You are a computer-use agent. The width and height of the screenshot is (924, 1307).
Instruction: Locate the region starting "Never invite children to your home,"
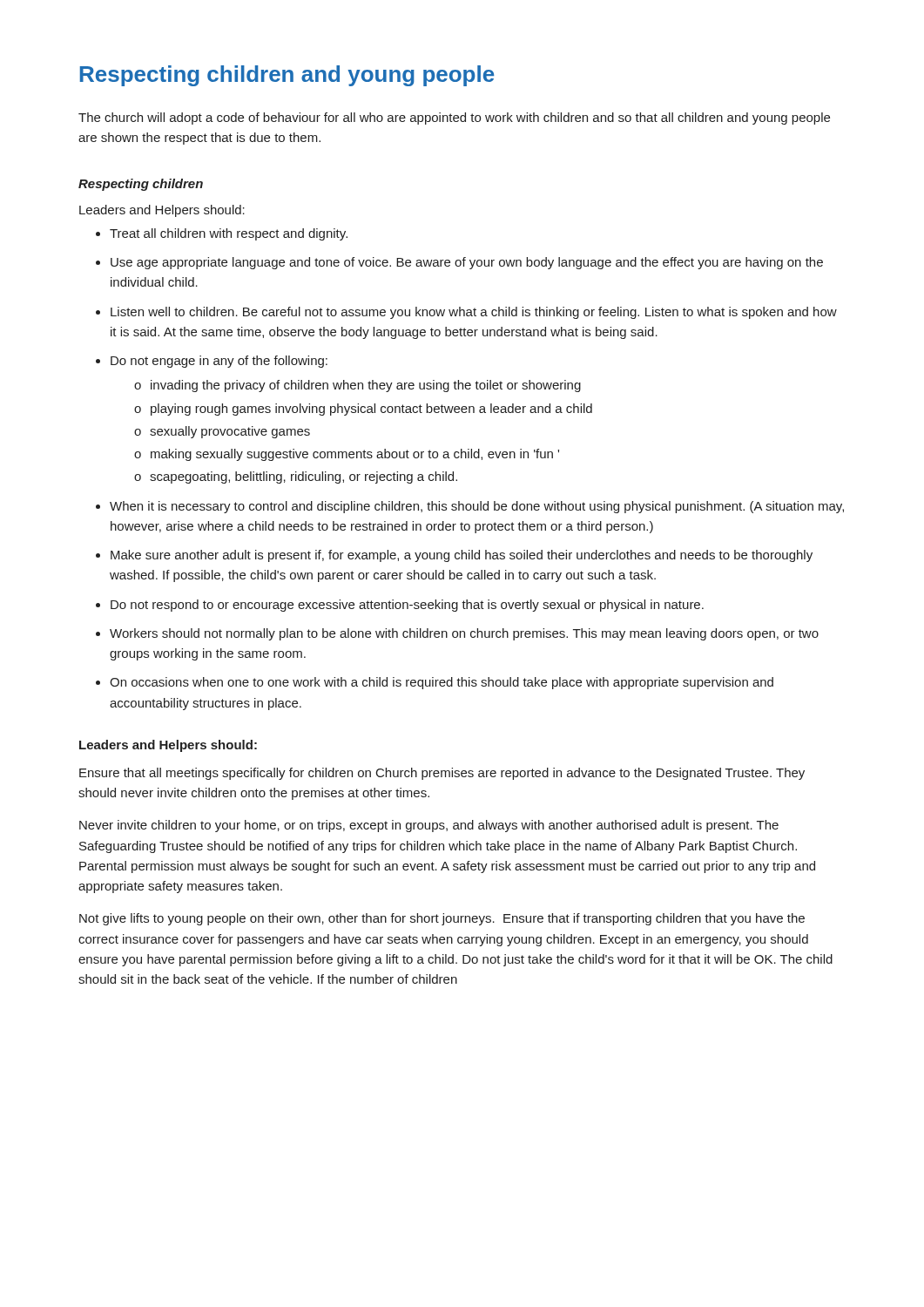pyautogui.click(x=447, y=855)
